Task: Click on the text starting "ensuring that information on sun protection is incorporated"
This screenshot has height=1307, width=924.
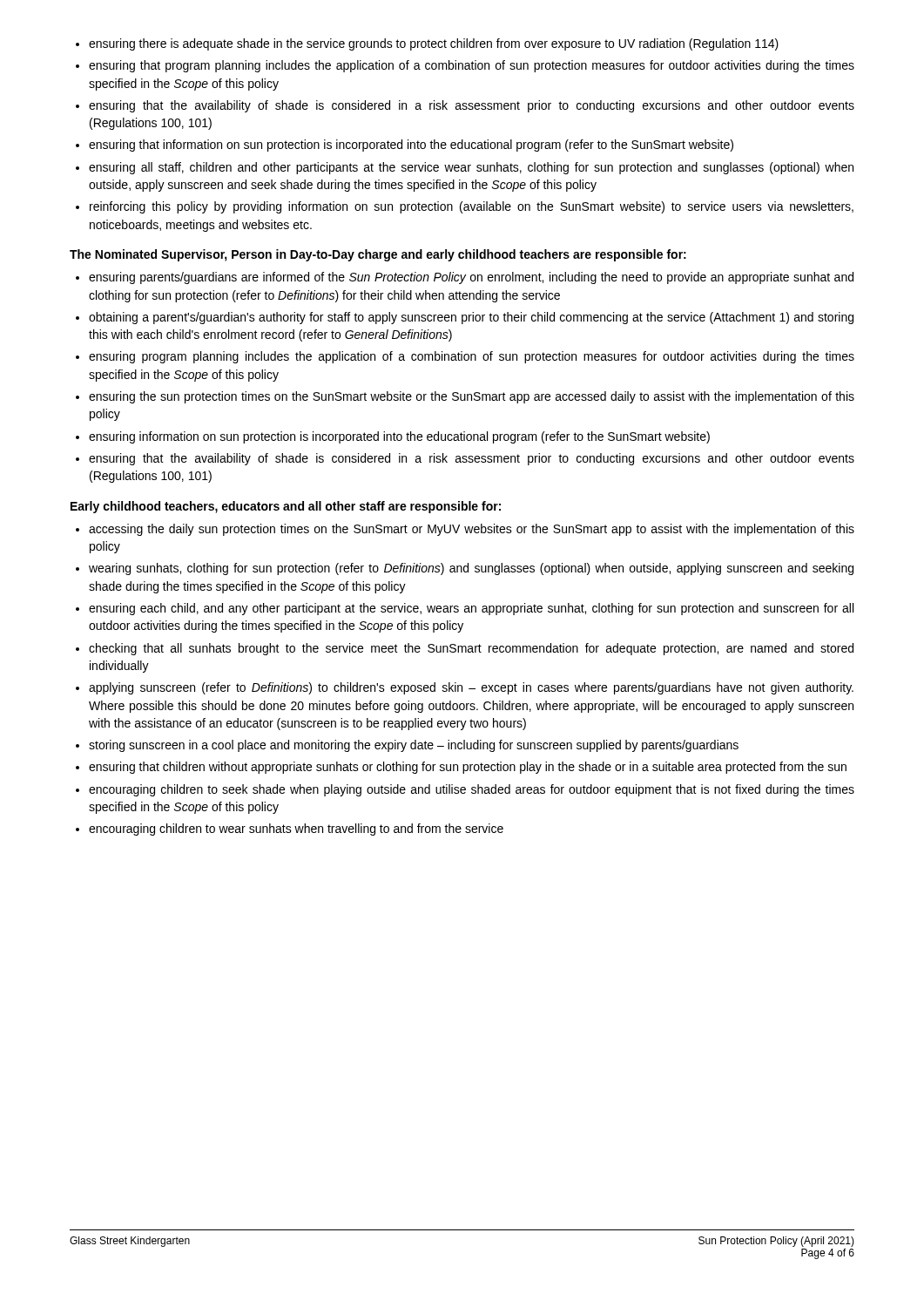Action: pyautogui.click(x=472, y=145)
